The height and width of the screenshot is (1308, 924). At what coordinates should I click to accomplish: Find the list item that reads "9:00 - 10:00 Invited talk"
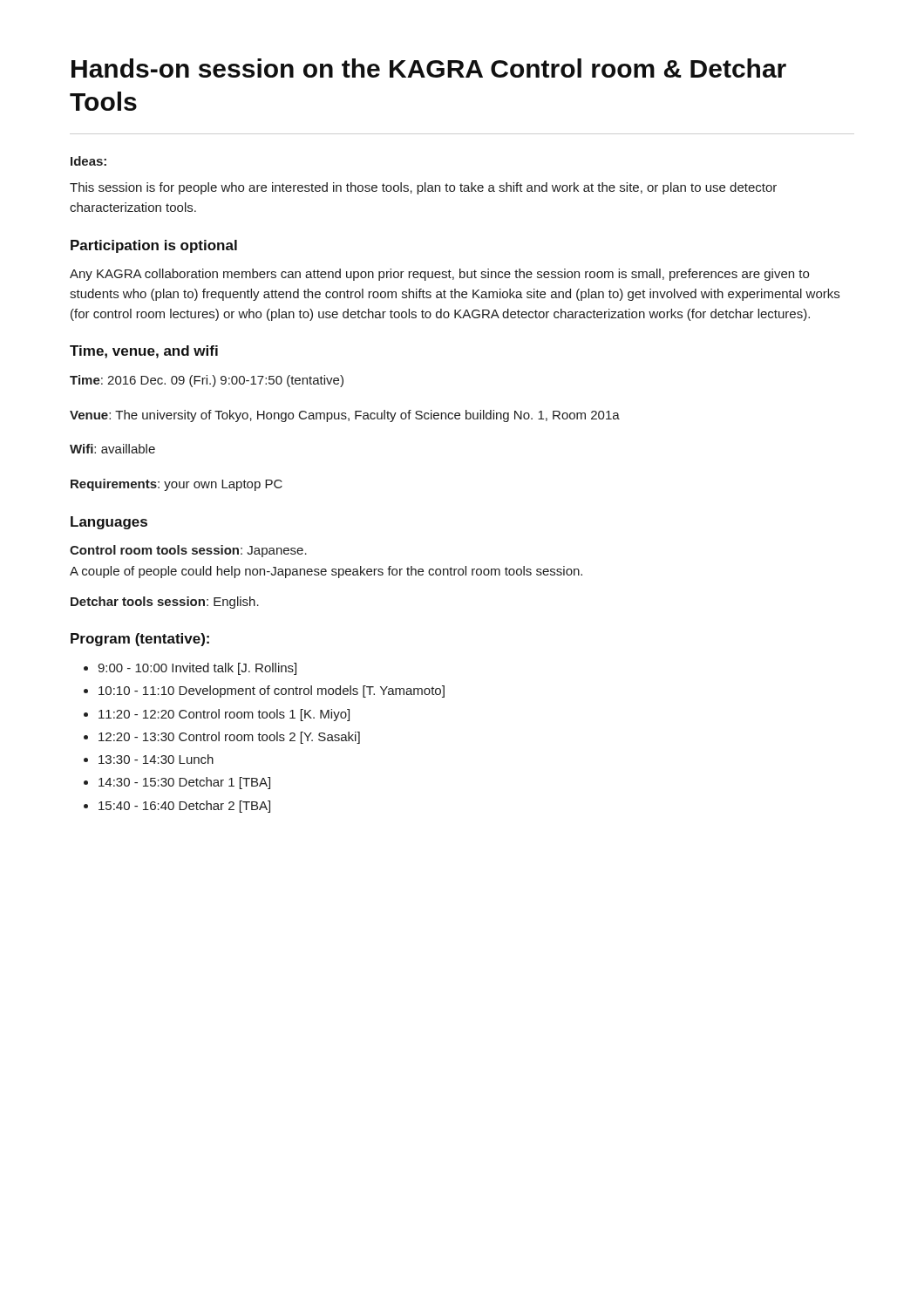(x=198, y=668)
